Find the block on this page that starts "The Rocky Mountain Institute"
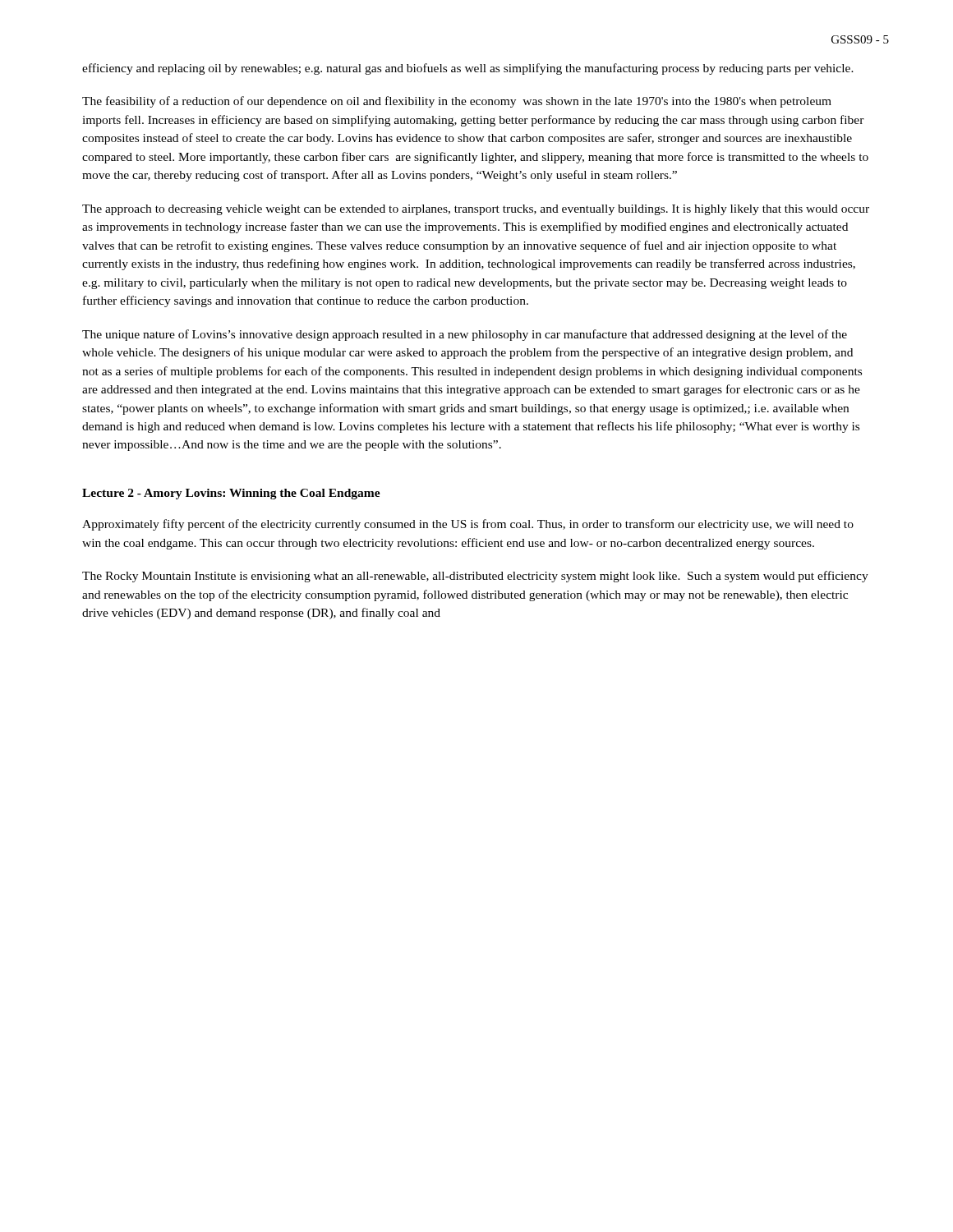 [475, 594]
